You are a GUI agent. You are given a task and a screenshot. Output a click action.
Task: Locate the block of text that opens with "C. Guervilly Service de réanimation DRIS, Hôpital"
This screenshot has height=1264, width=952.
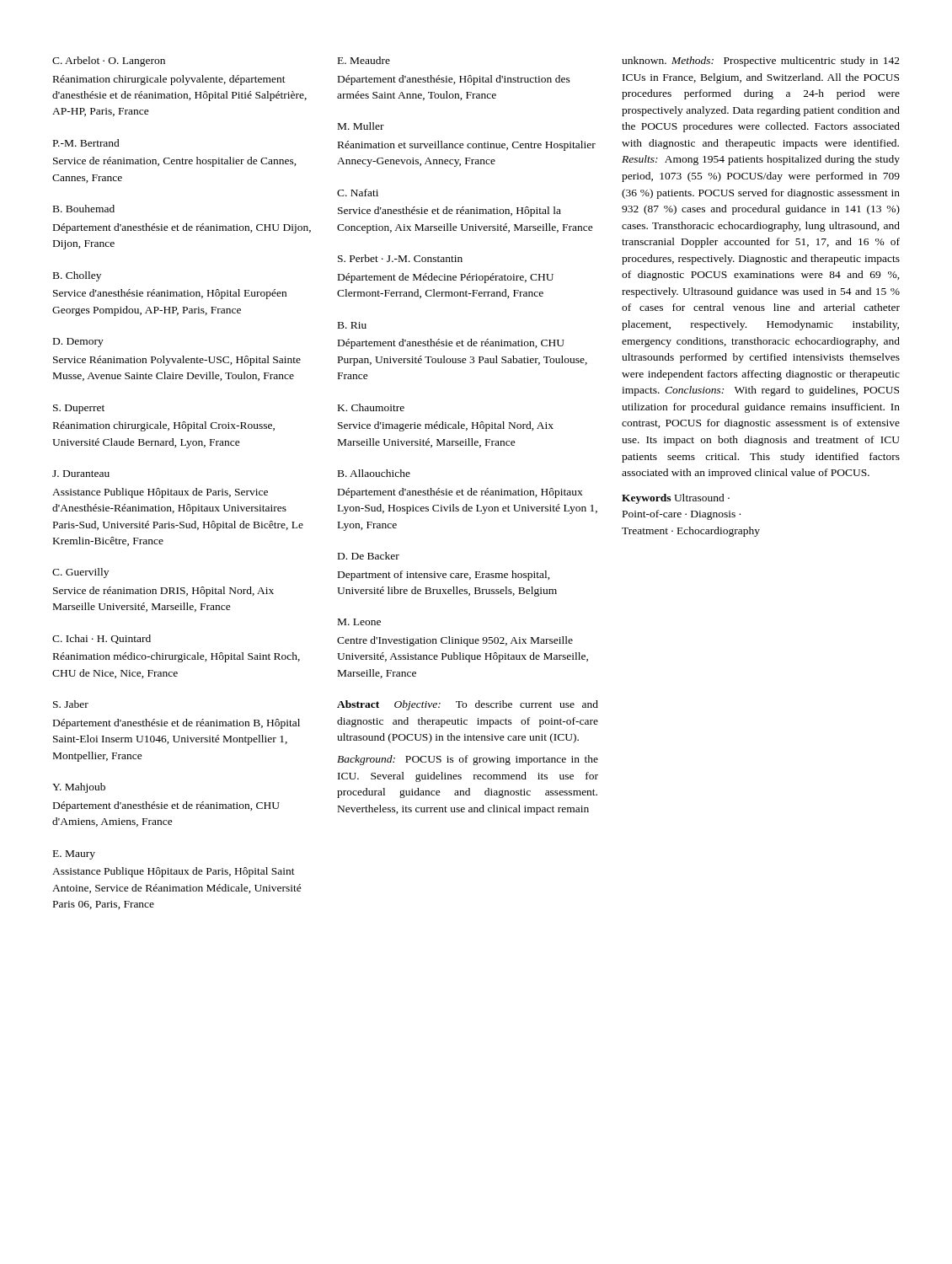183,589
